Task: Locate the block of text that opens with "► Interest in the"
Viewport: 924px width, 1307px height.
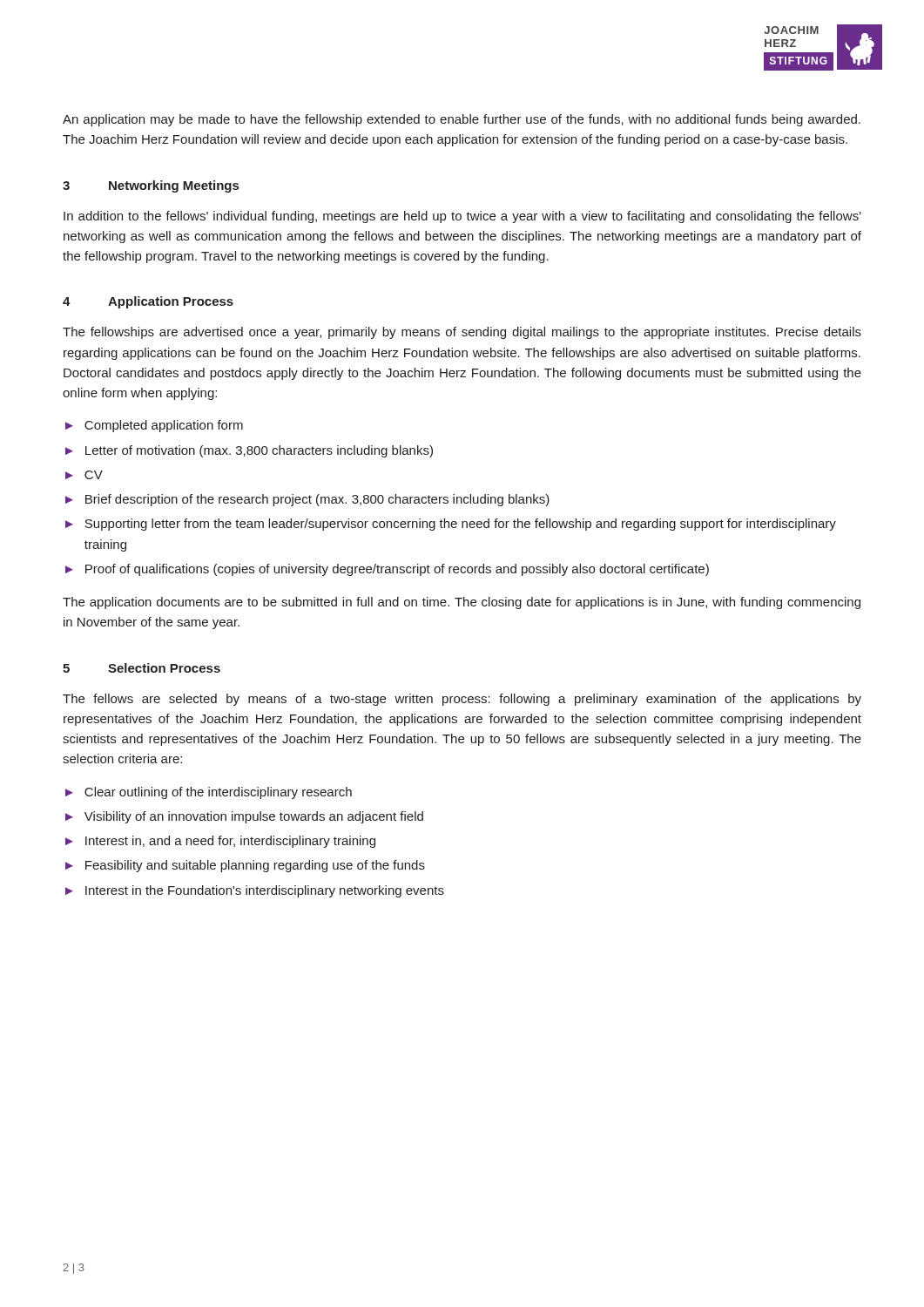Action: (255, 891)
